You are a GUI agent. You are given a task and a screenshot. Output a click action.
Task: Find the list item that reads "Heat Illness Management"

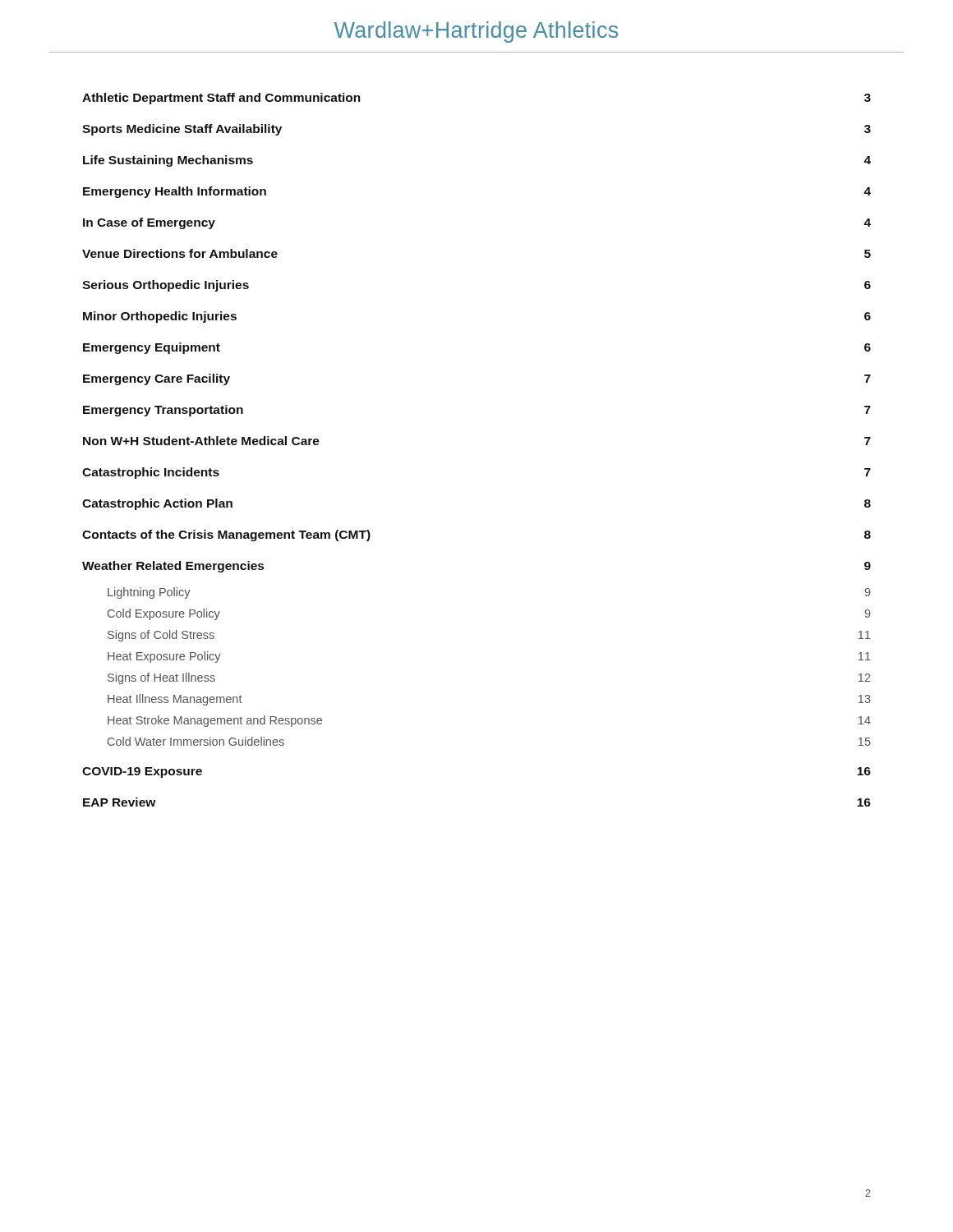tap(178, 700)
